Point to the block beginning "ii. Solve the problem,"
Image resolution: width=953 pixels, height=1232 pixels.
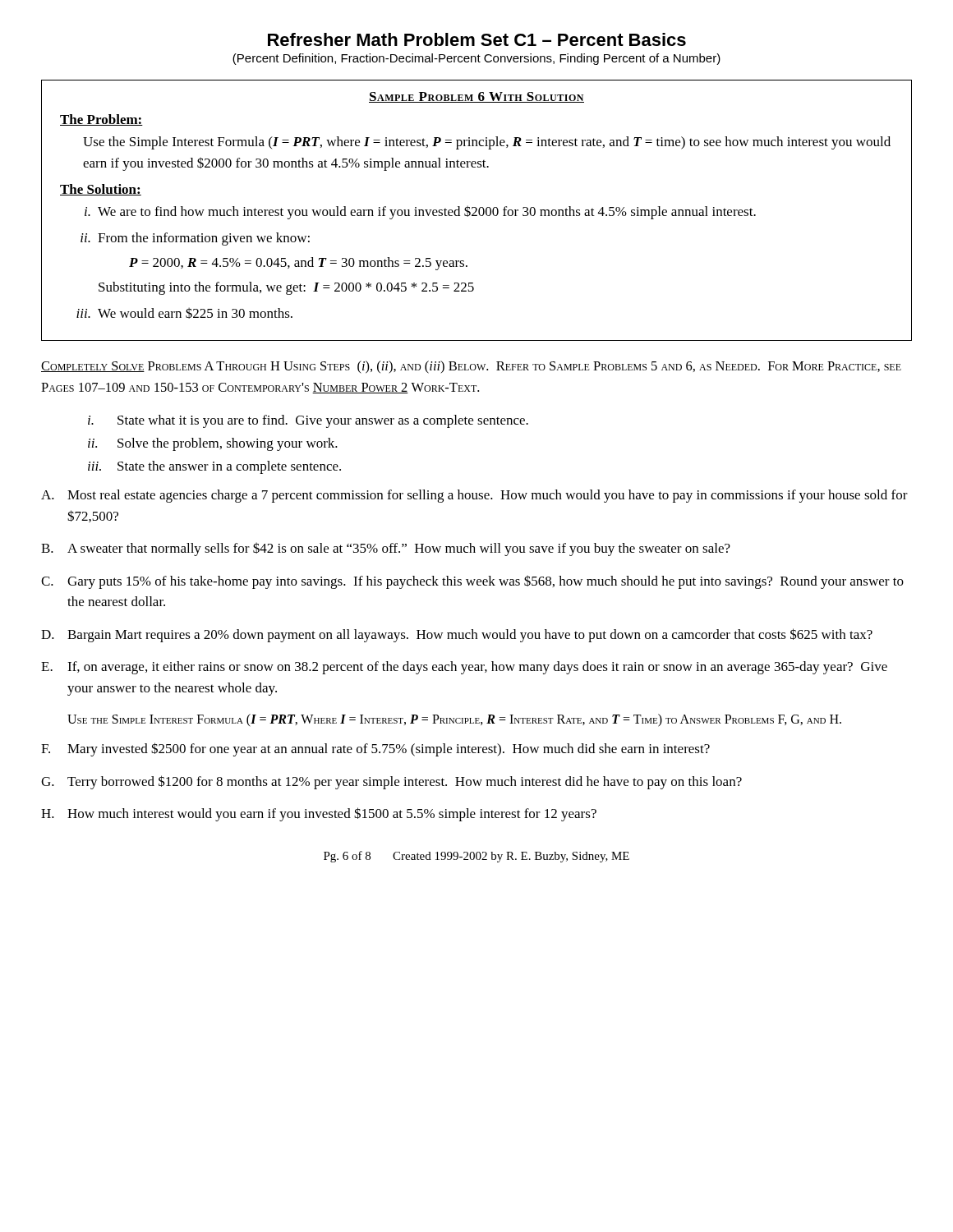pos(213,444)
